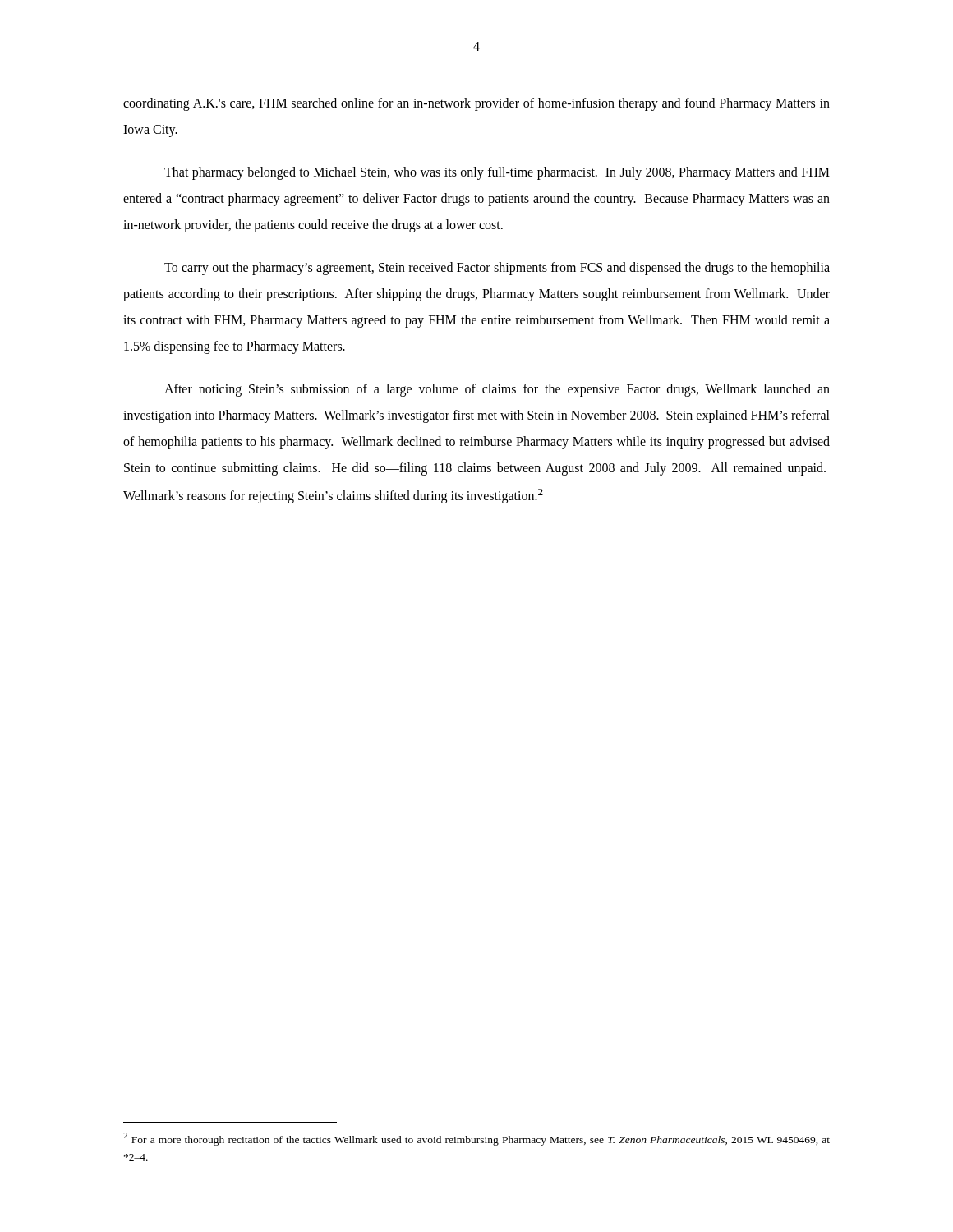Click the passage that begins "That pharmacy belonged"
This screenshot has width=953, height=1232.
(x=476, y=198)
